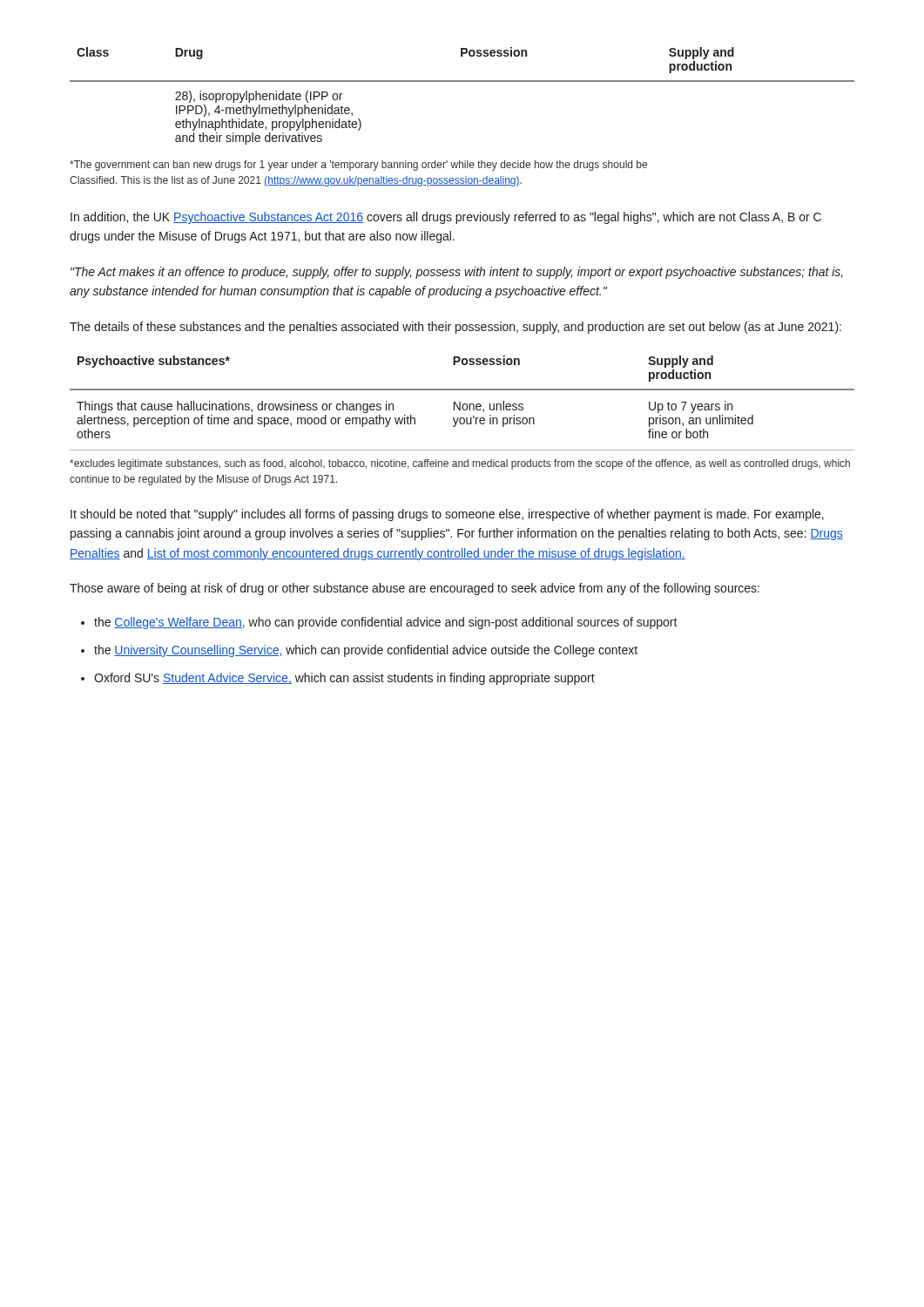The height and width of the screenshot is (1307, 924).
Task: Find the block on this page that starts "the University Counselling"
Action: pyautogui.click(x=366, y=650)
